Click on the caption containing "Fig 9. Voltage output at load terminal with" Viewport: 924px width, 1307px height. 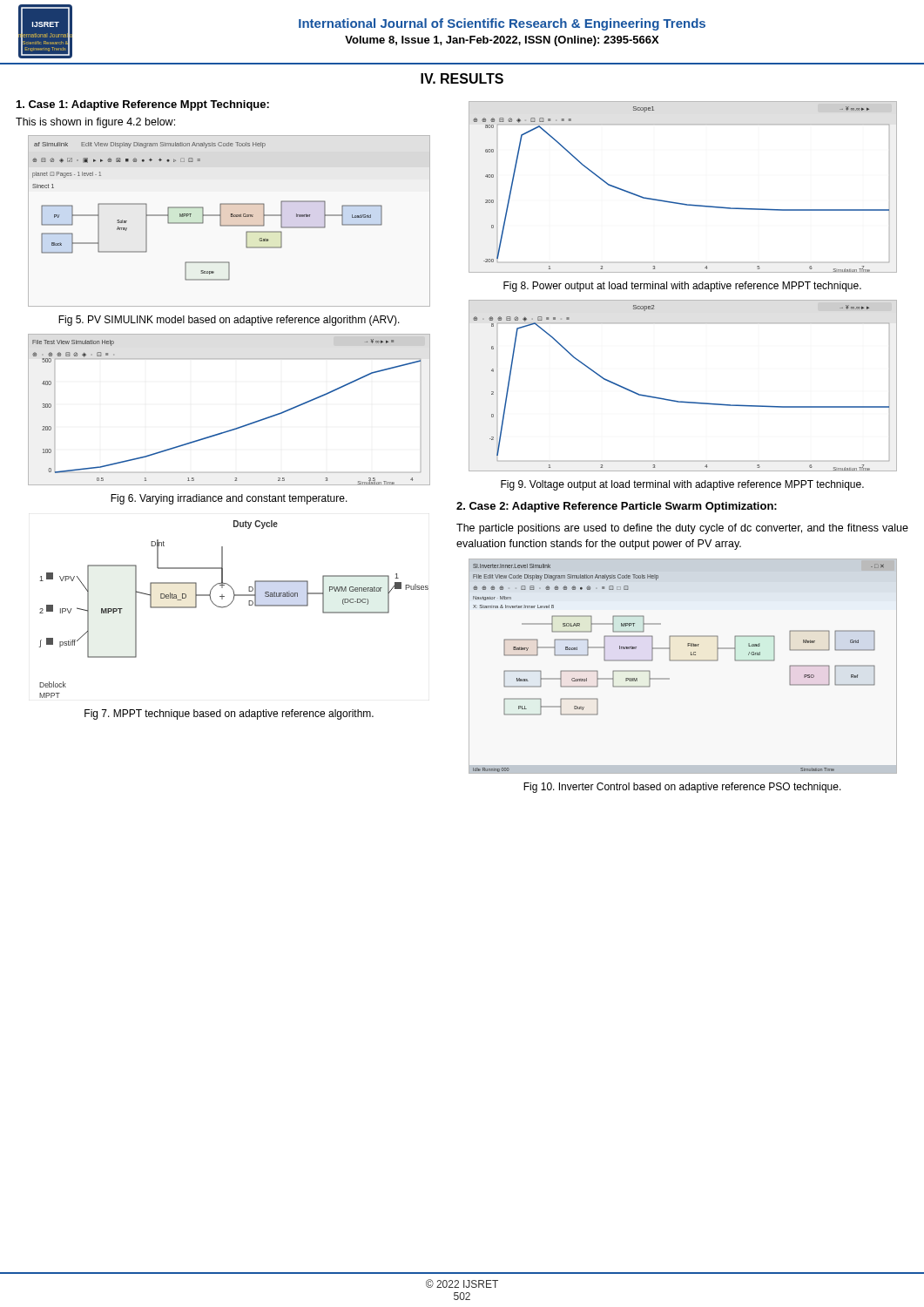coord(682,485)
